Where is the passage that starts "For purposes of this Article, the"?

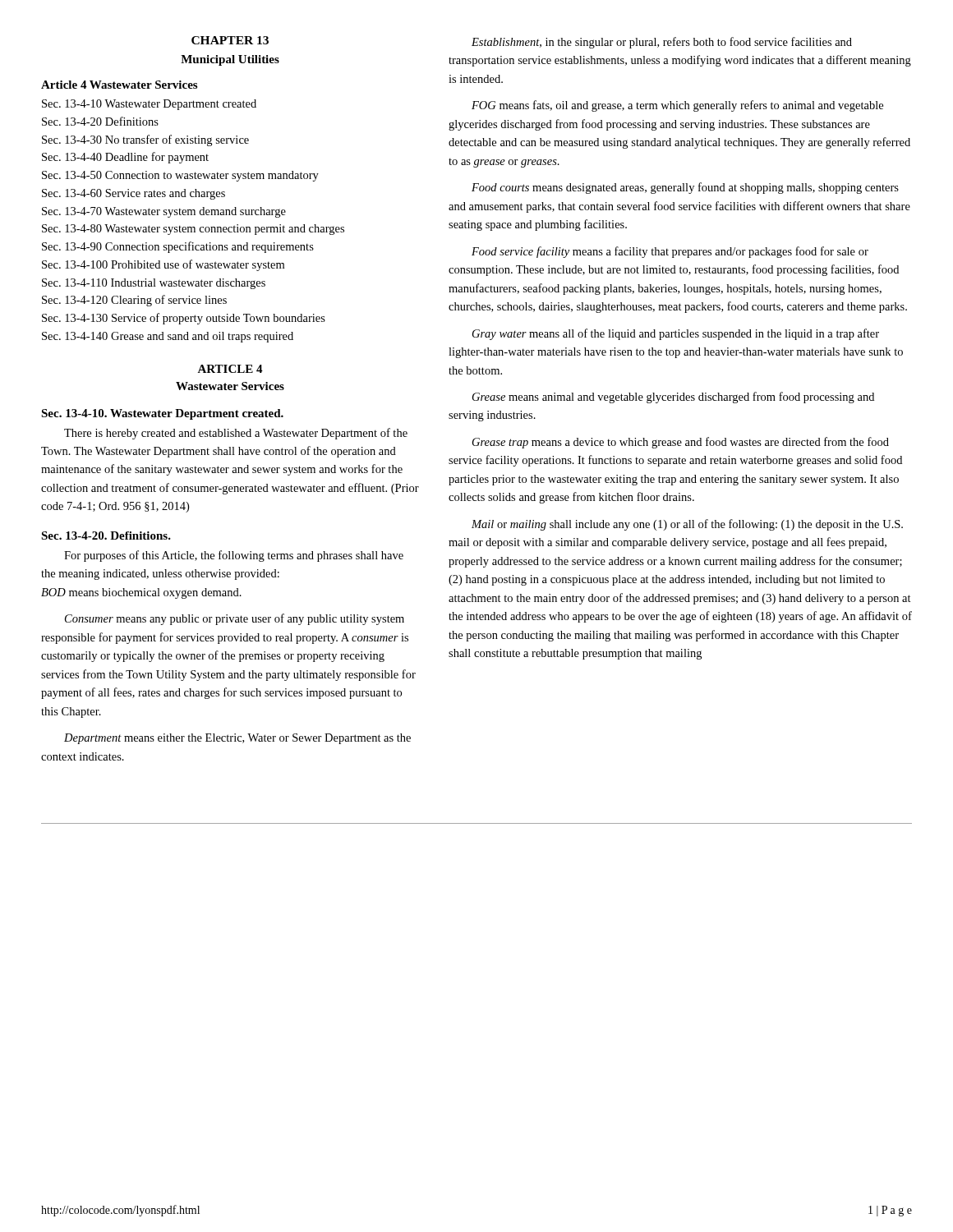pyautogui.click(x=222, y=574)
